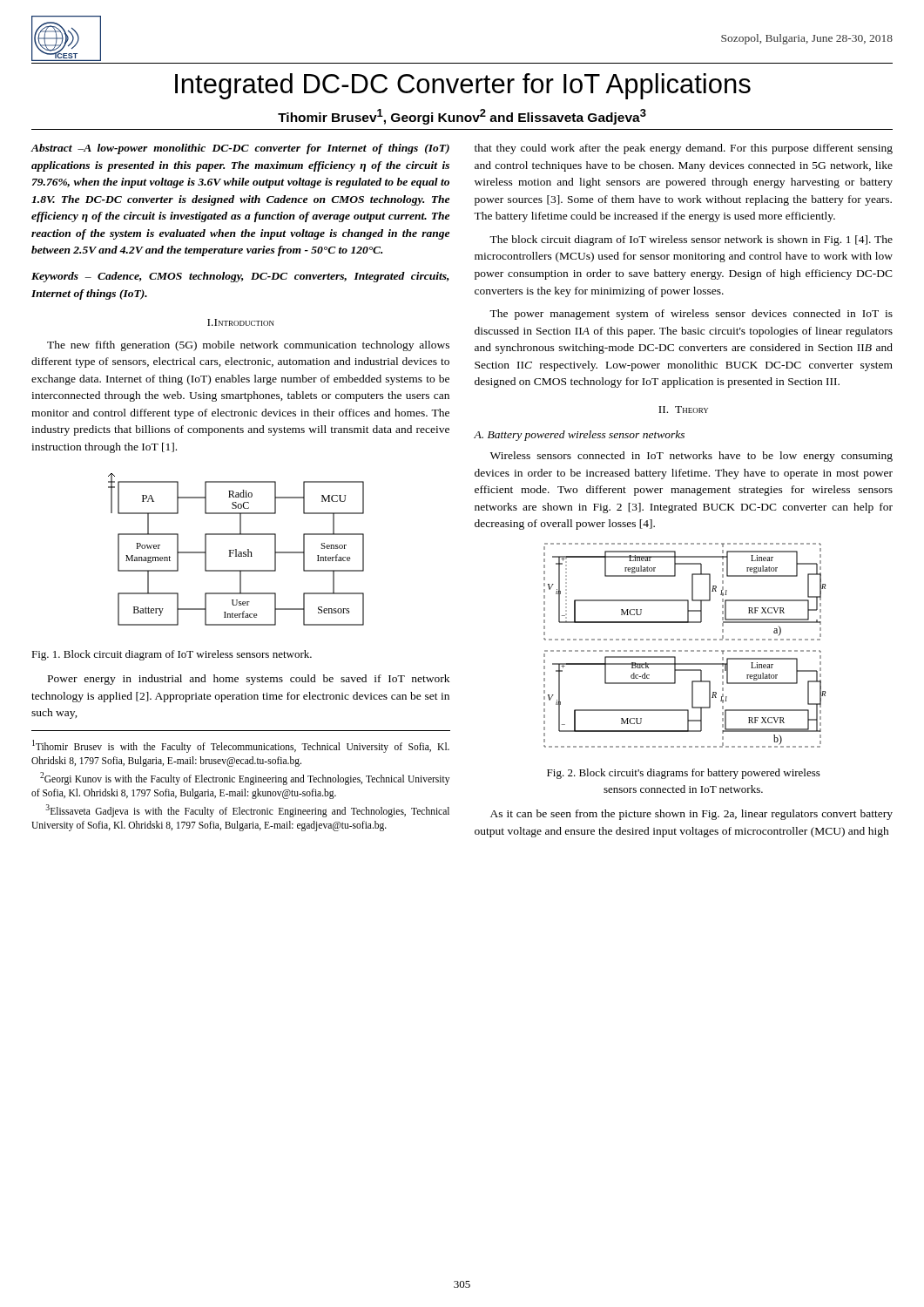Screen dimensions: 1307x924
Task: Click on the text block that reads "Wireless sensors connected in IoT networks have"
Action: [x=683, y=489]
